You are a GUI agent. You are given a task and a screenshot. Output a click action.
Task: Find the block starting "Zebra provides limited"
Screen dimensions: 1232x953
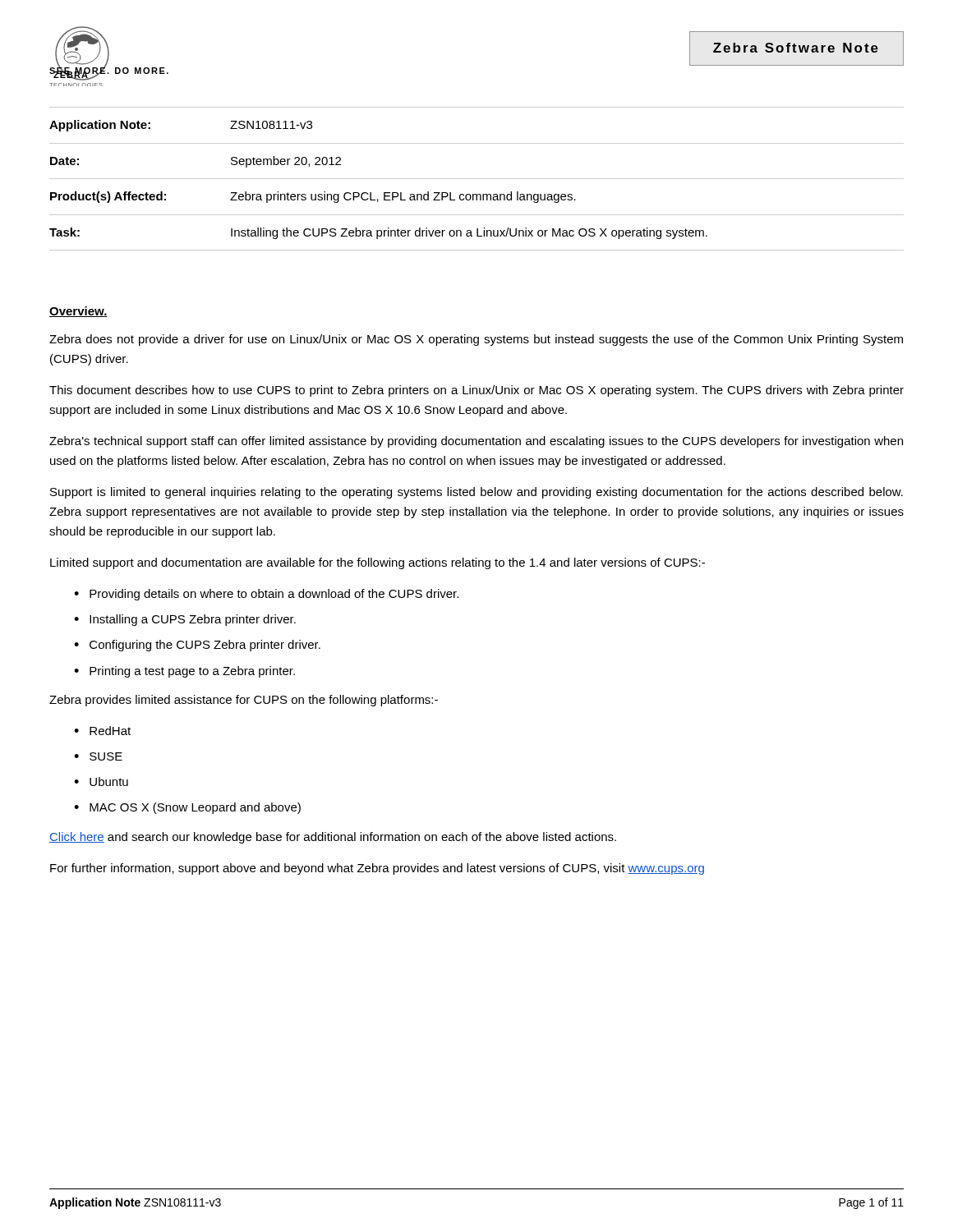[x=244, y=699]
